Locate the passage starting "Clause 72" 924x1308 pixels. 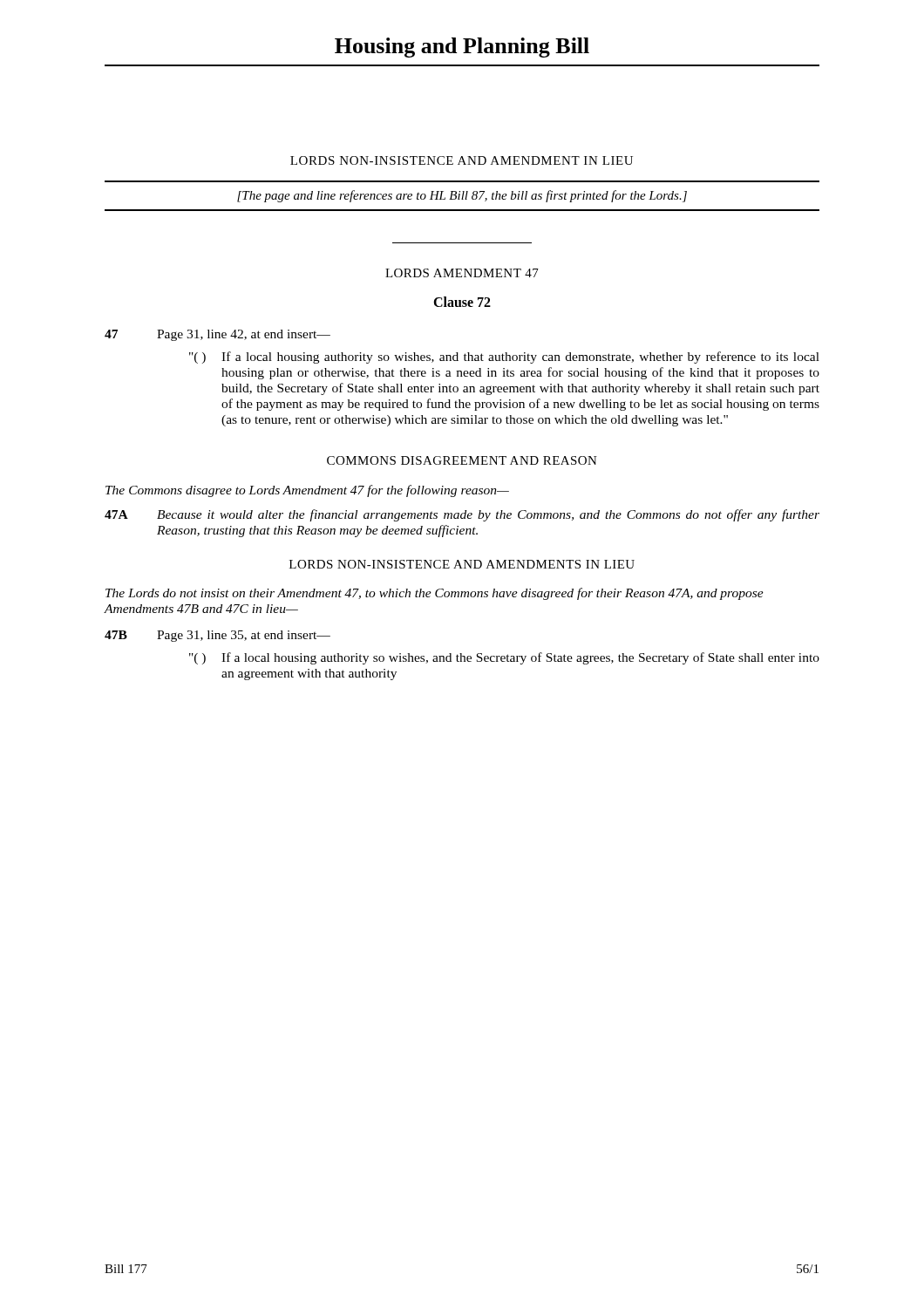(x=462, y=302)
